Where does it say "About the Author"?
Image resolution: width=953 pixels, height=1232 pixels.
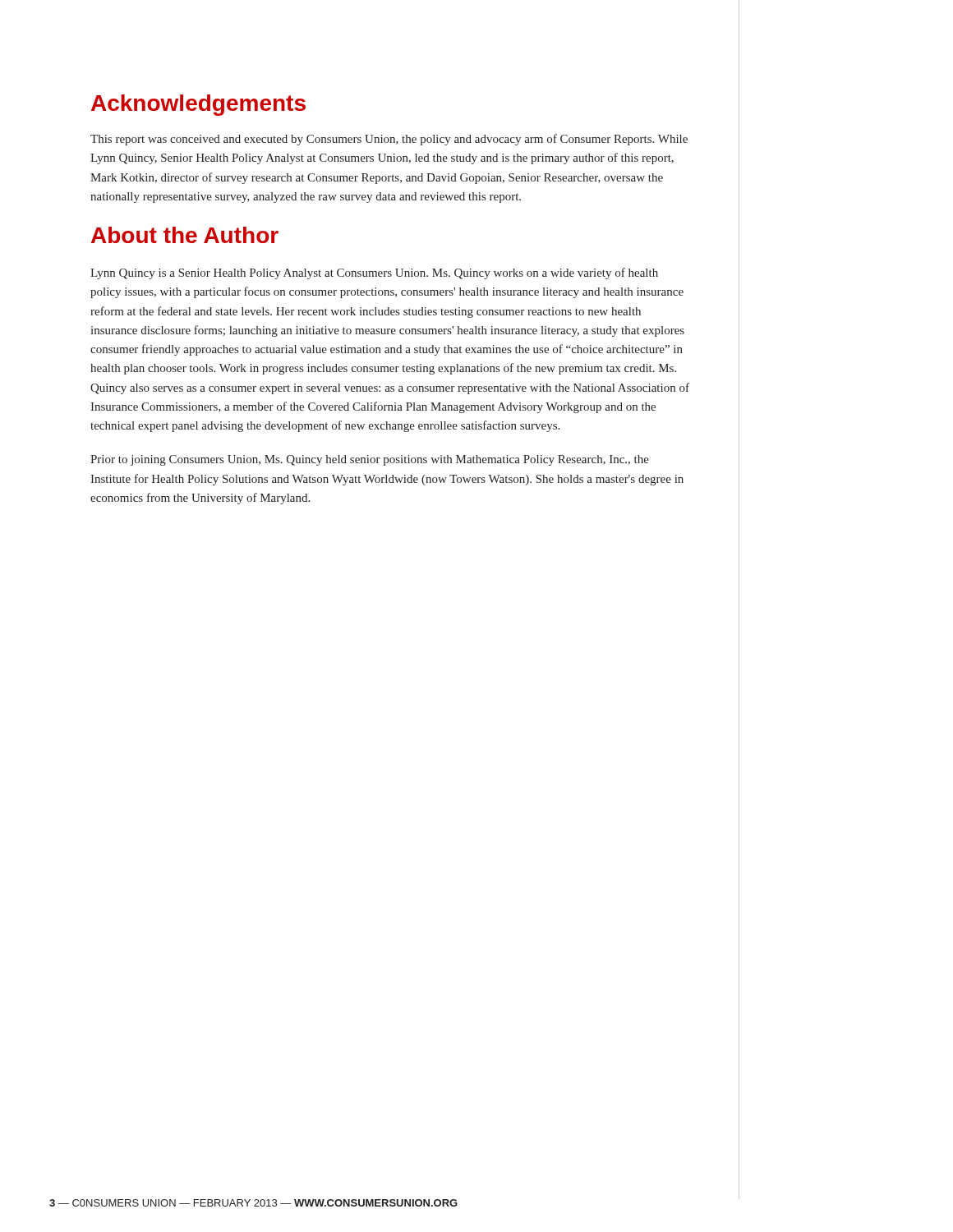[x=185, y=235]
